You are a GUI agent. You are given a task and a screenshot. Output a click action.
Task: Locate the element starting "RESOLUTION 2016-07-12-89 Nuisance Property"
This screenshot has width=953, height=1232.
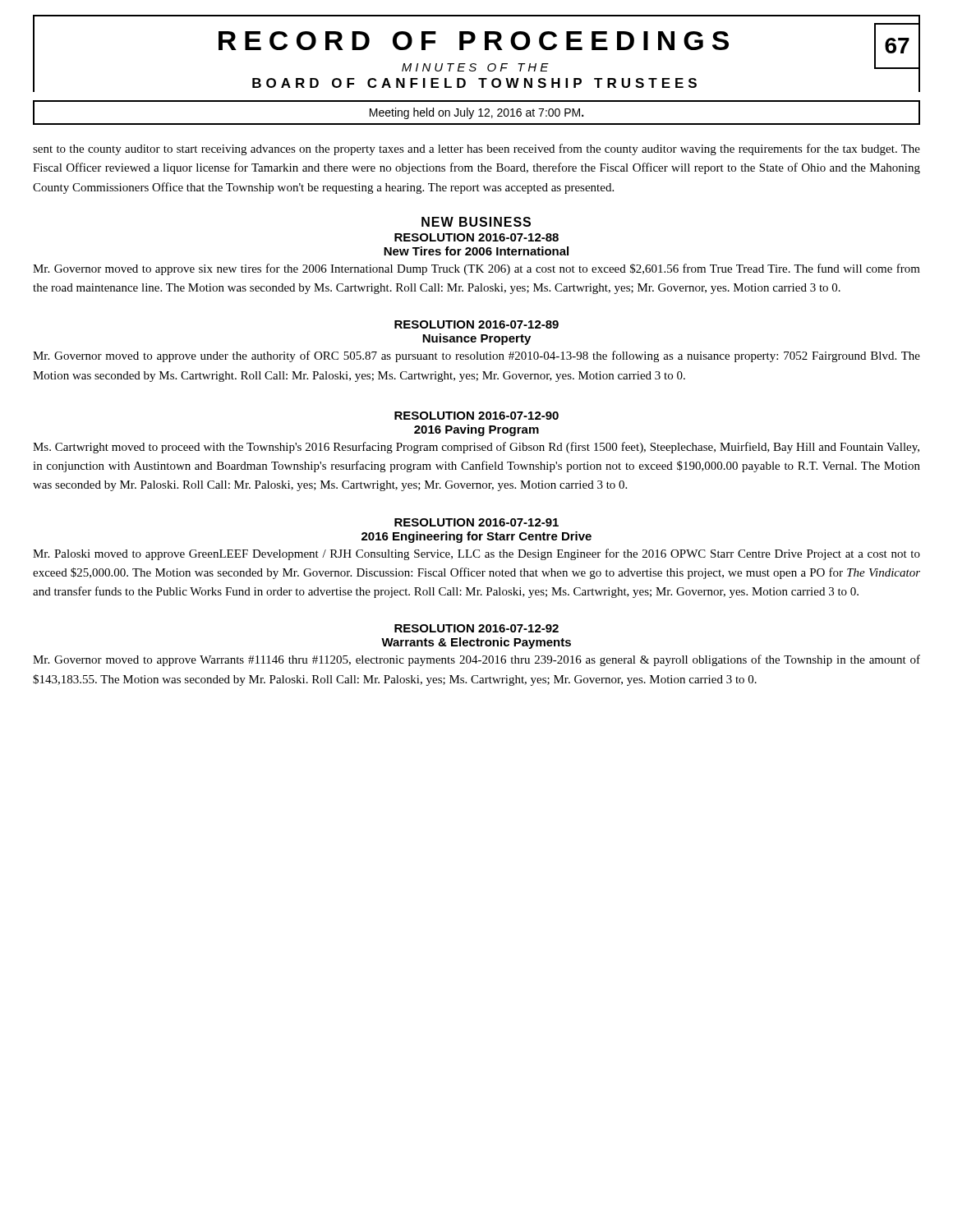coord(476,331)
